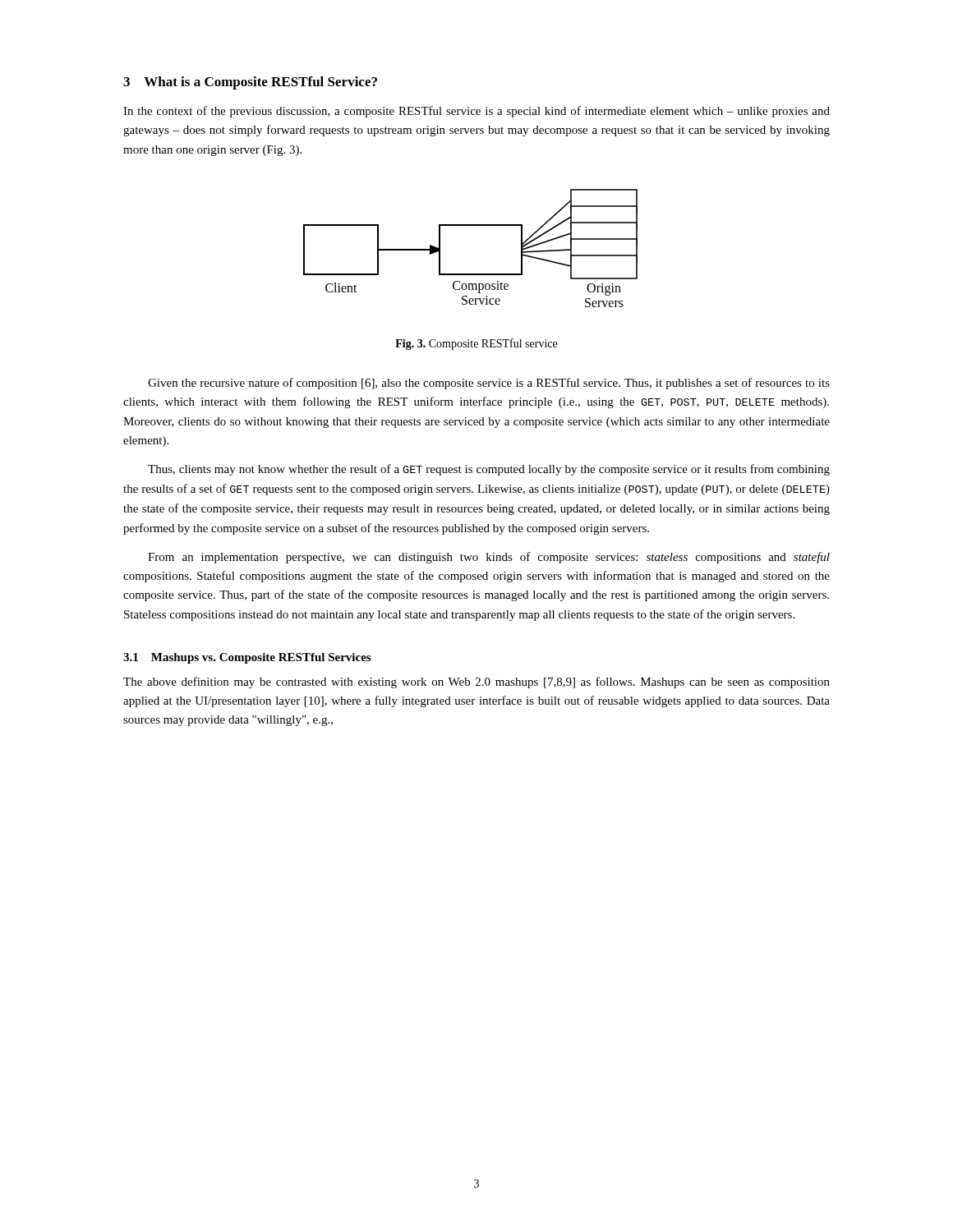Select the passage starting "Fig. 3. Composite RESTful service"
Image resolution: width=953 pixels, height=1232 pixels.
point(476,343)
